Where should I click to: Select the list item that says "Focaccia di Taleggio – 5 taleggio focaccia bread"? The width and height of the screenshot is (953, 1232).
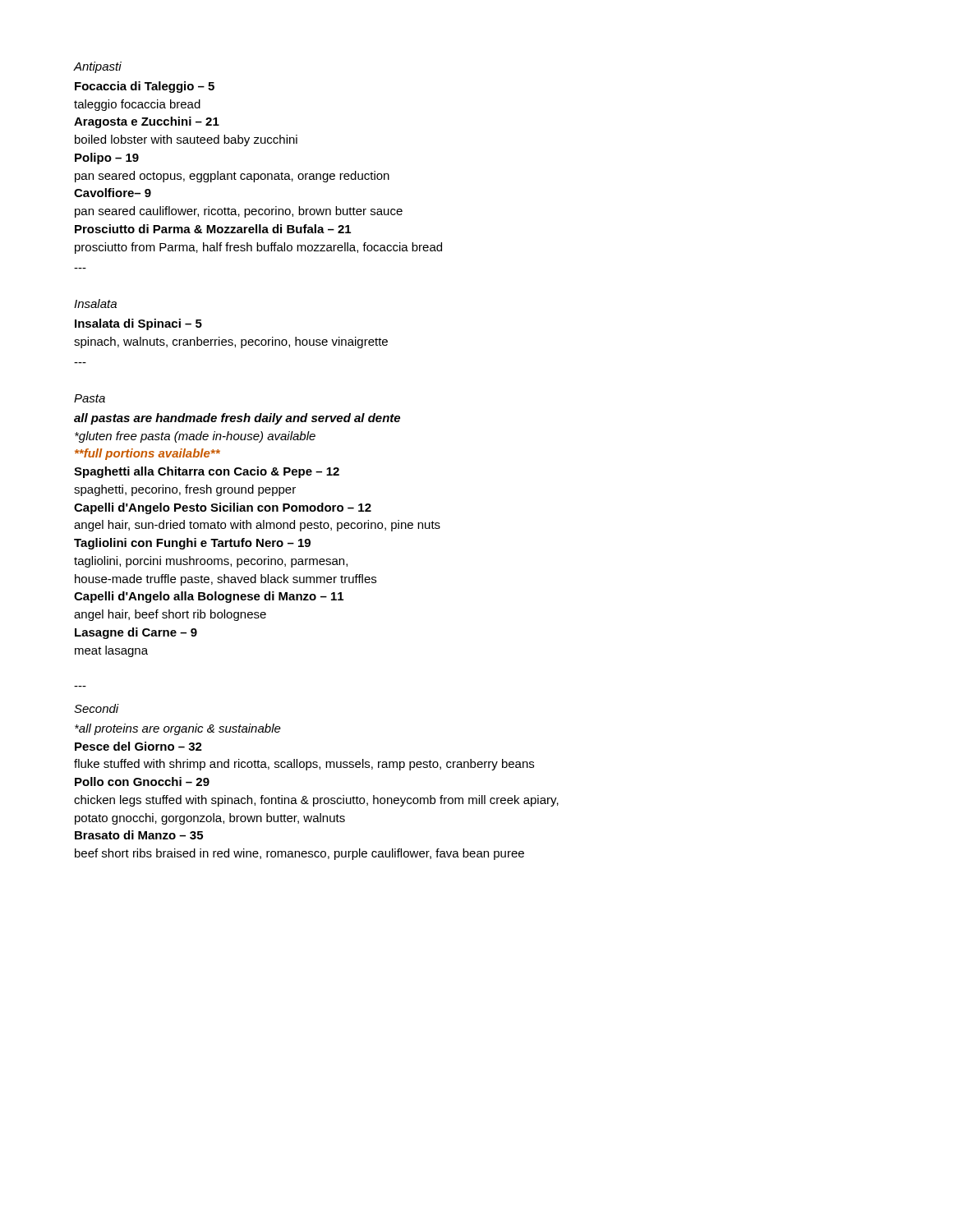(145, 87)
